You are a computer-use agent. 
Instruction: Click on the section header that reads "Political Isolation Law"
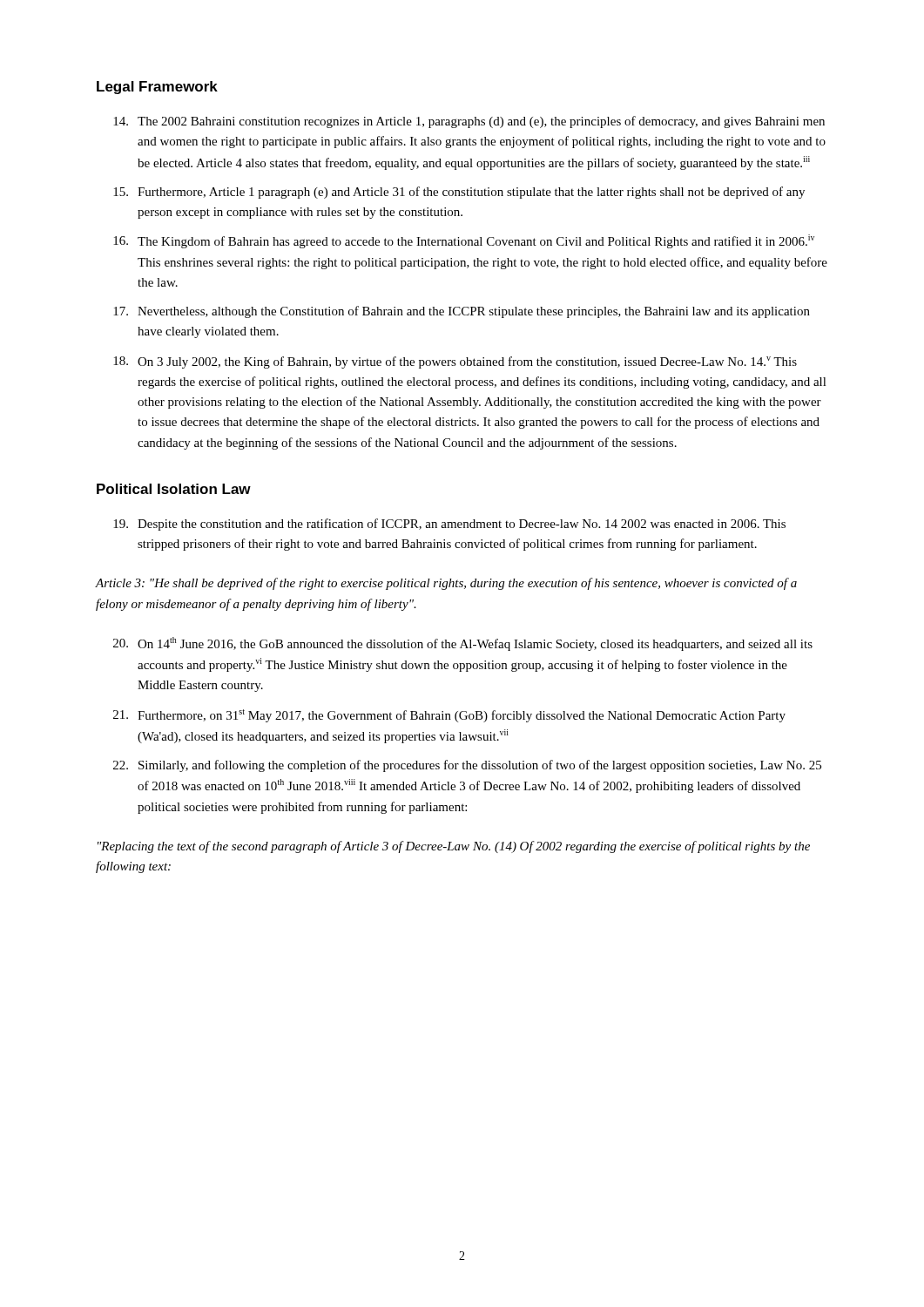pyautogui.click(x=173, y=489)
